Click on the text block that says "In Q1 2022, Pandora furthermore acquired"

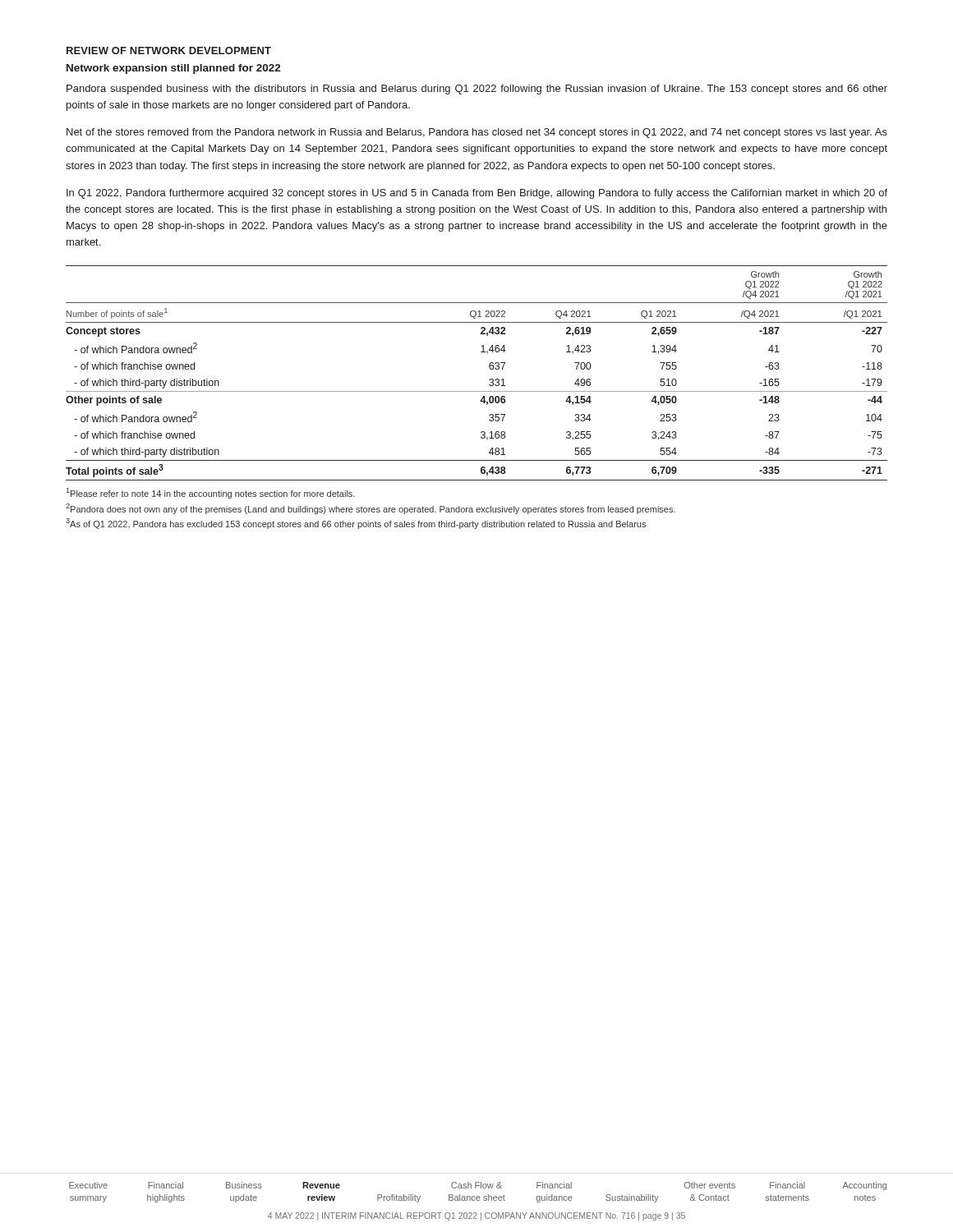coord(476,217)
